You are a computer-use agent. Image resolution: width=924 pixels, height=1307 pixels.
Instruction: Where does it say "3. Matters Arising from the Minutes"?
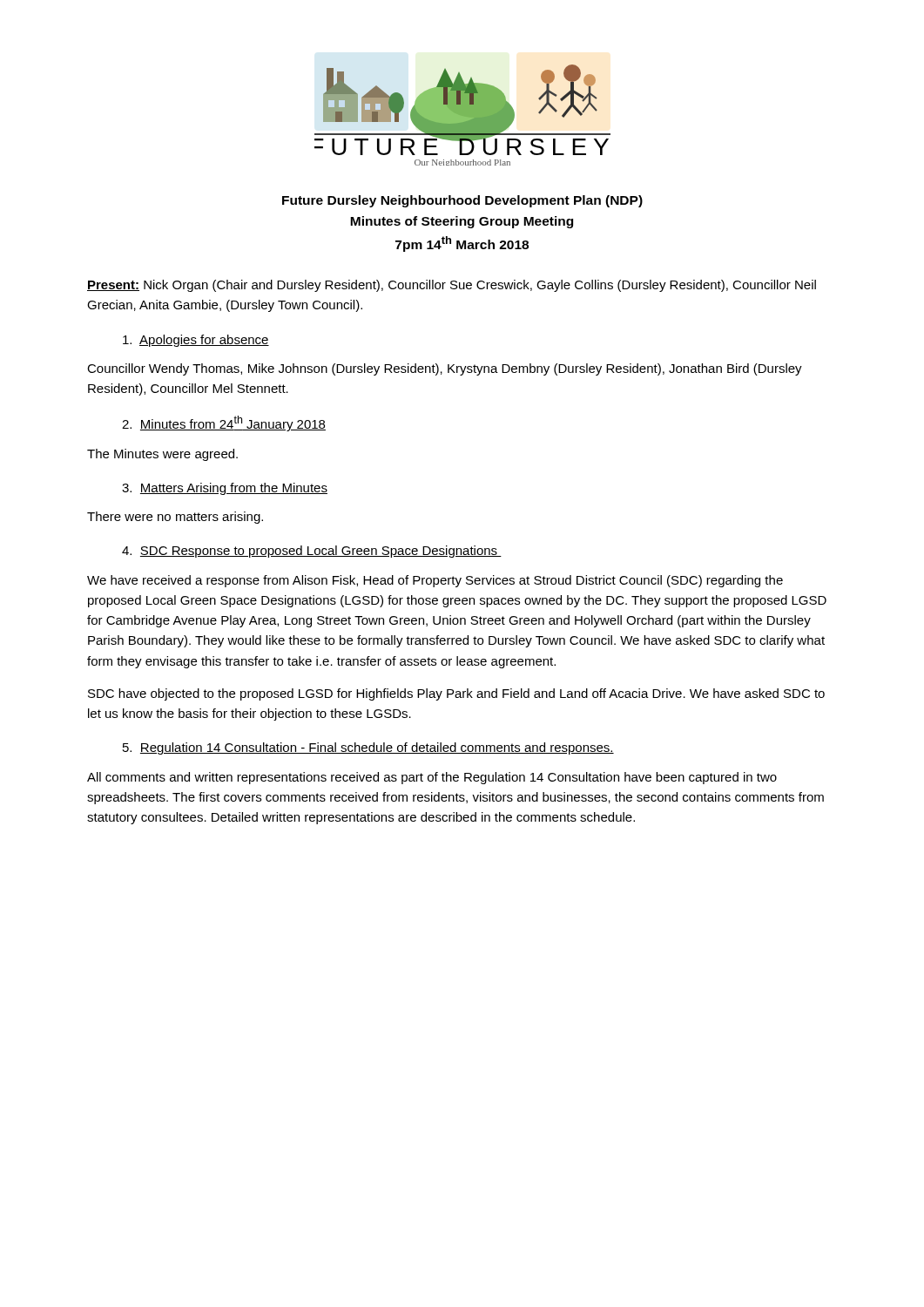pyautogui.click(x=225, y=487)
